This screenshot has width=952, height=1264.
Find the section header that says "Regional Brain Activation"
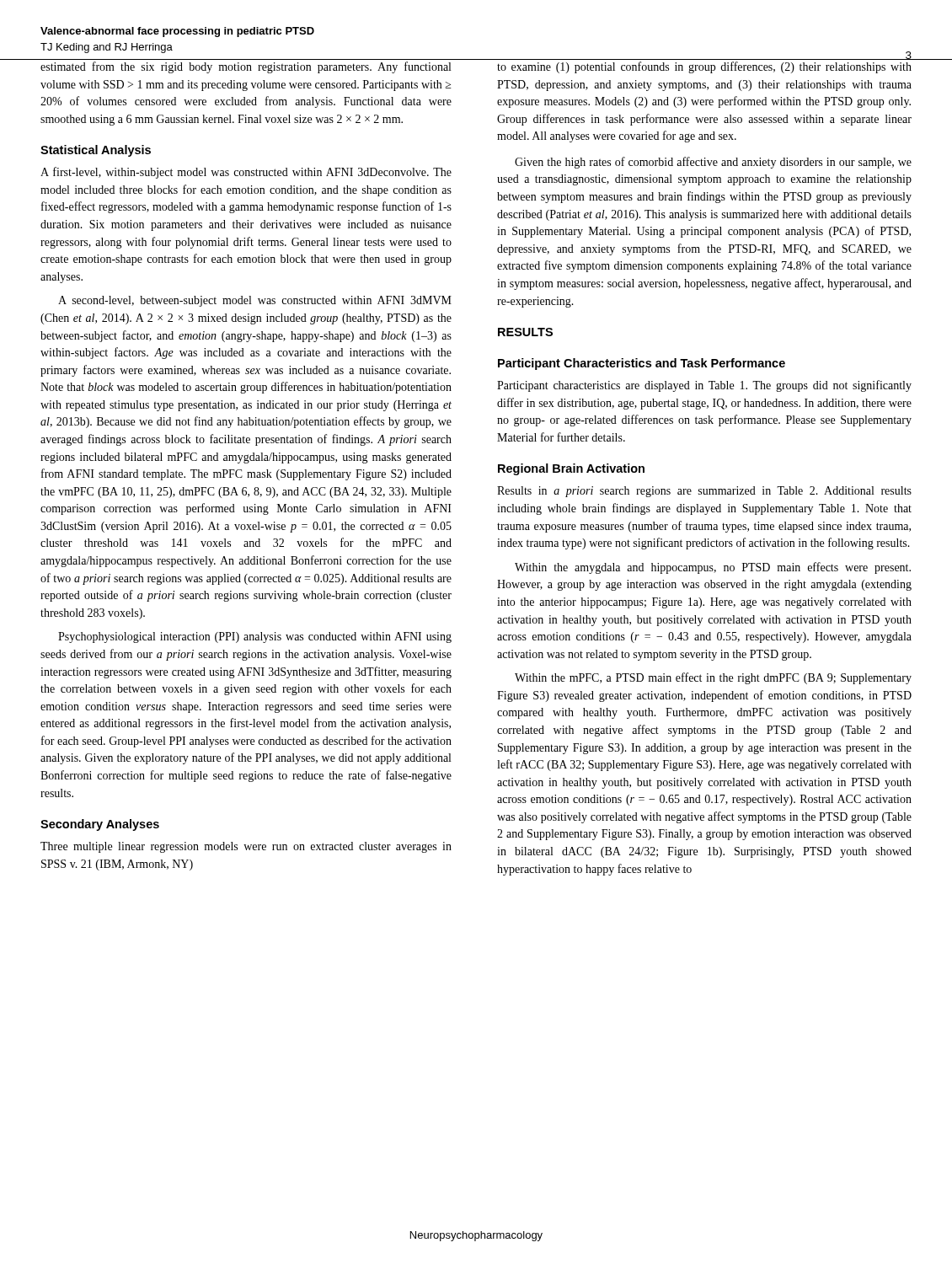(x=571, y=469)
